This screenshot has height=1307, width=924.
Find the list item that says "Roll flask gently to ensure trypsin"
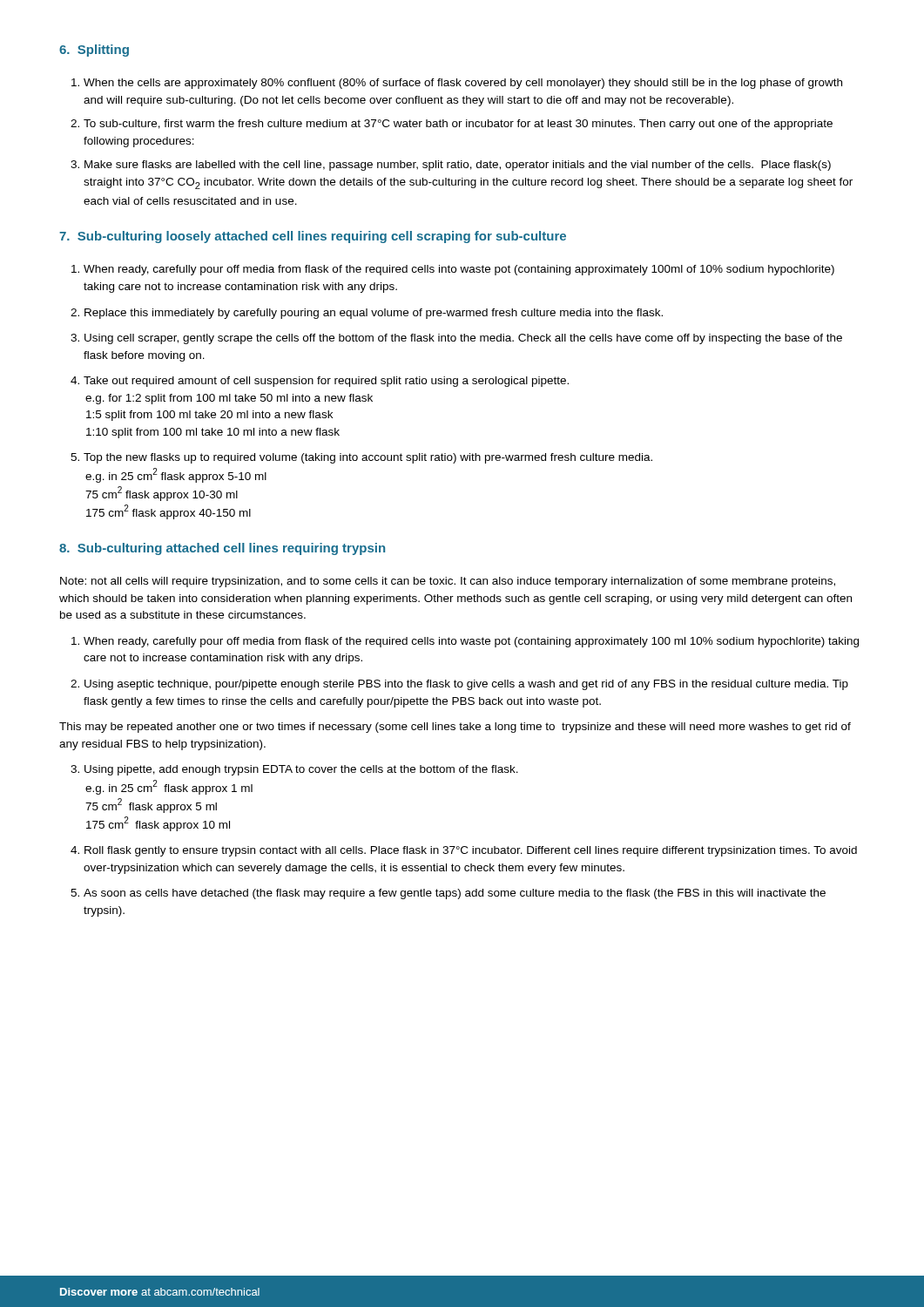(x=471, y=859)
